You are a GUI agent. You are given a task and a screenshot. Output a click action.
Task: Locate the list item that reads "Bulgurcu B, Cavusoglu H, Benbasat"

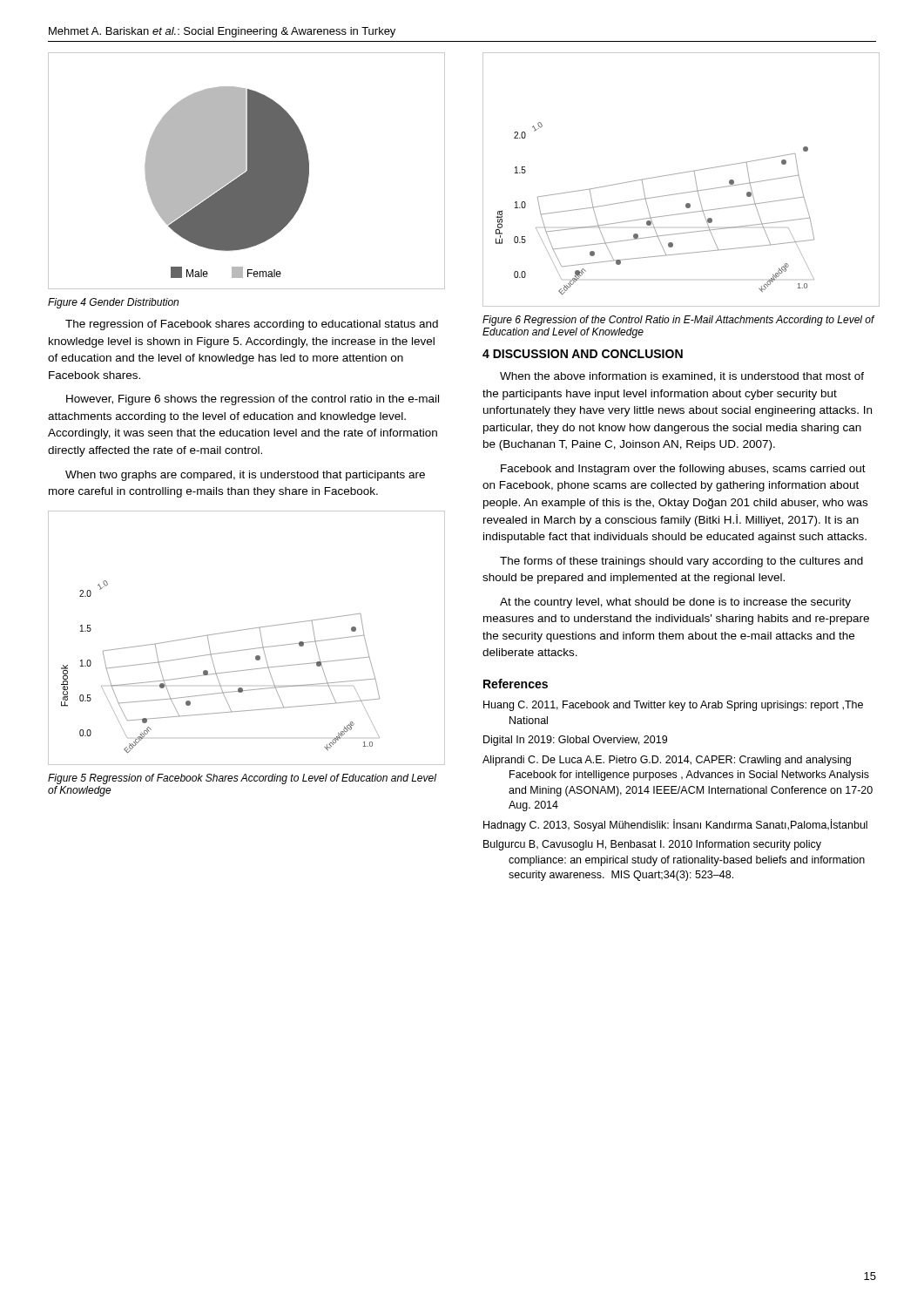(674, 860)
